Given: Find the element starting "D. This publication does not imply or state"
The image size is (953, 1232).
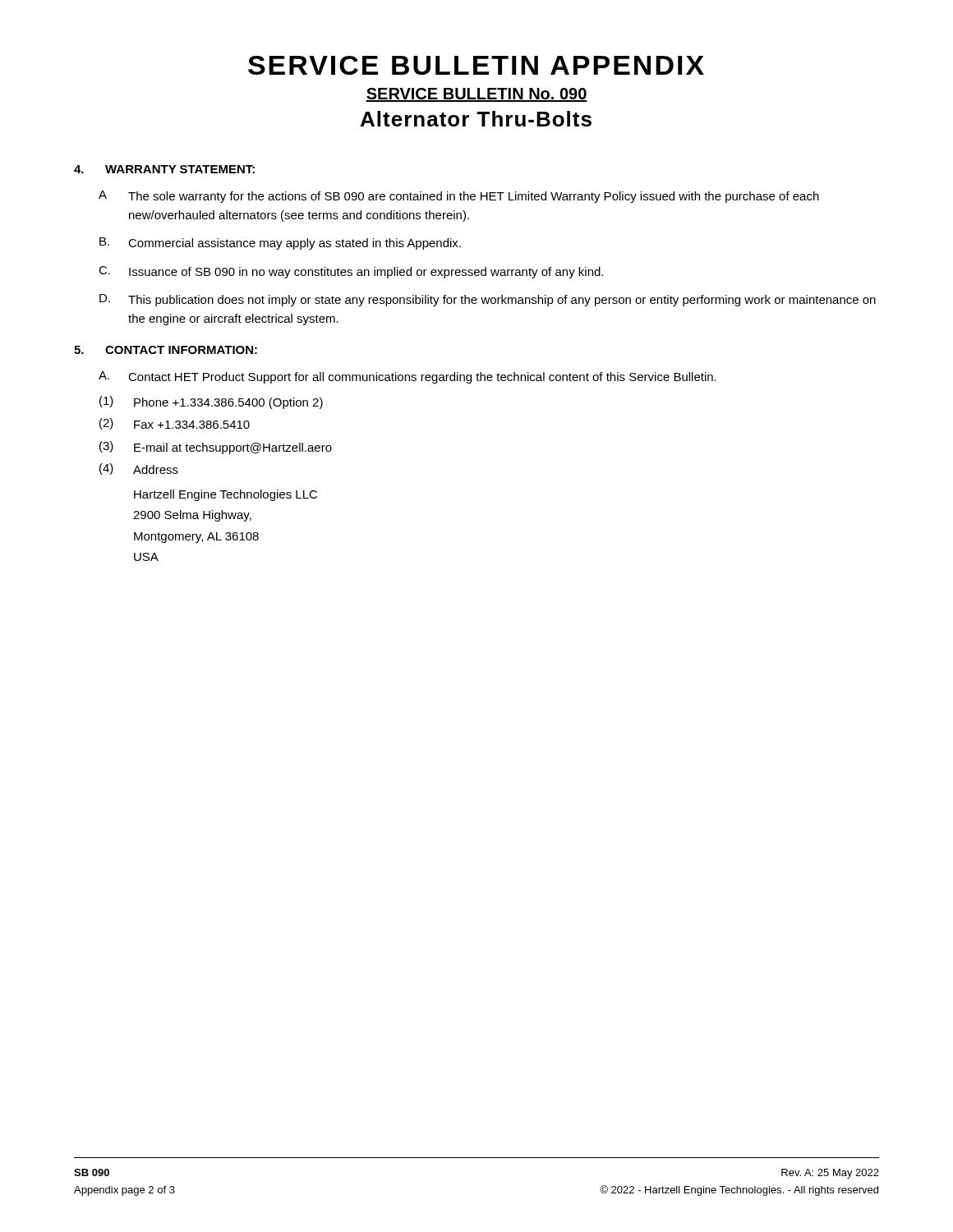Looking at the screenshot, I should [489, 309].
